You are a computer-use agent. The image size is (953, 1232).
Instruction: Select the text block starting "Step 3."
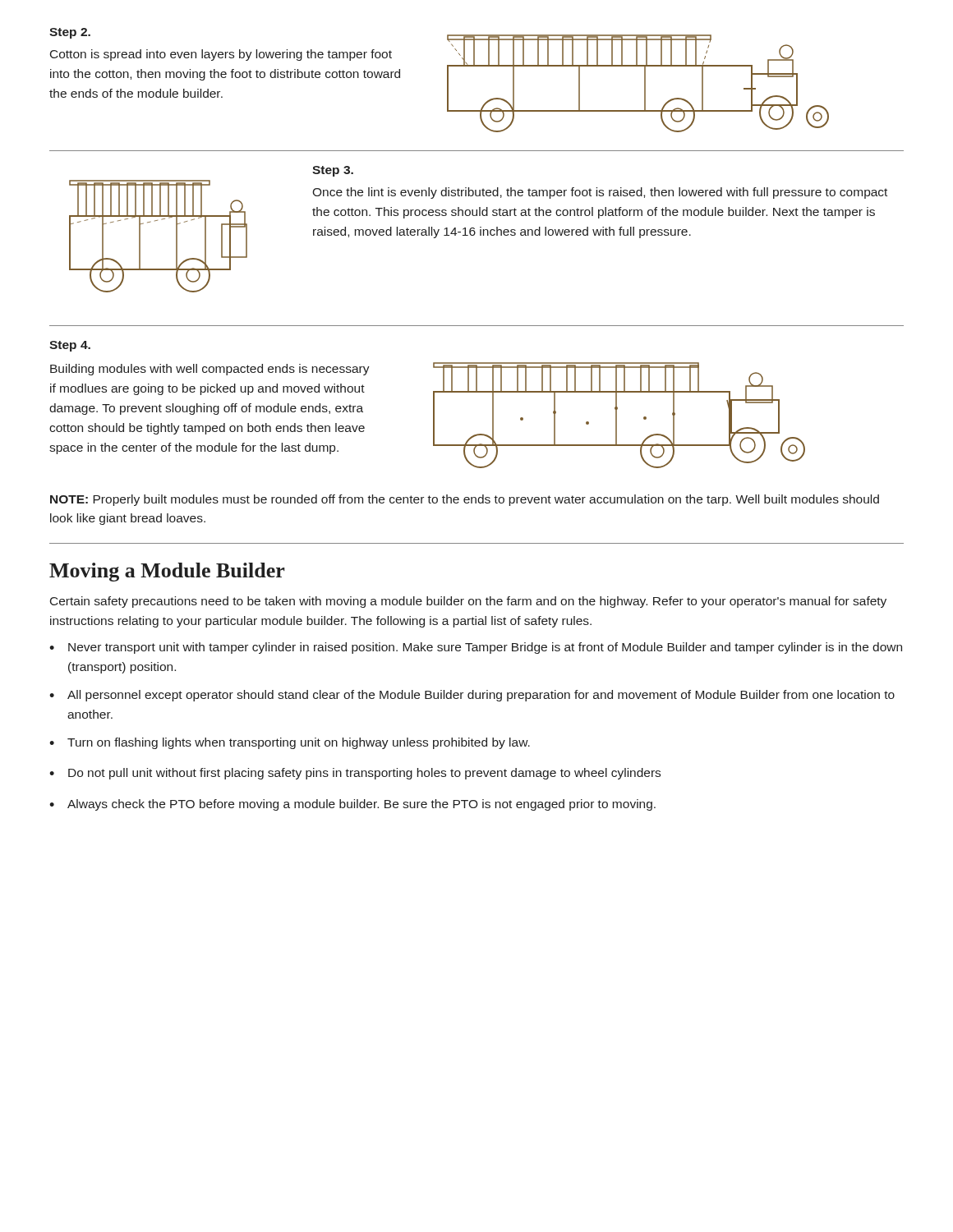click(x=333, y=170)
